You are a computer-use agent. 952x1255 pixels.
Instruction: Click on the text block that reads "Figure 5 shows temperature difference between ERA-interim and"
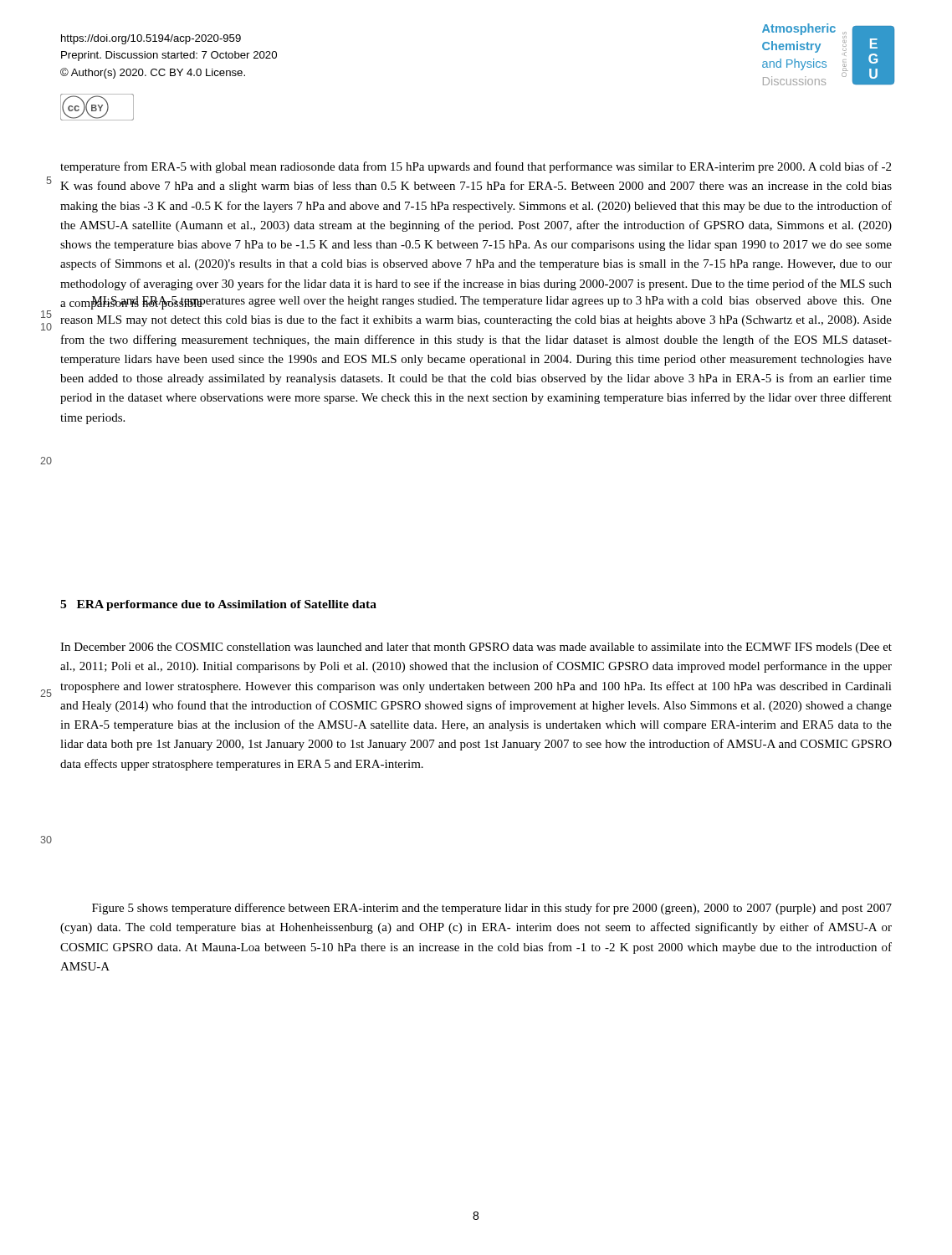[x=476, y=936]
